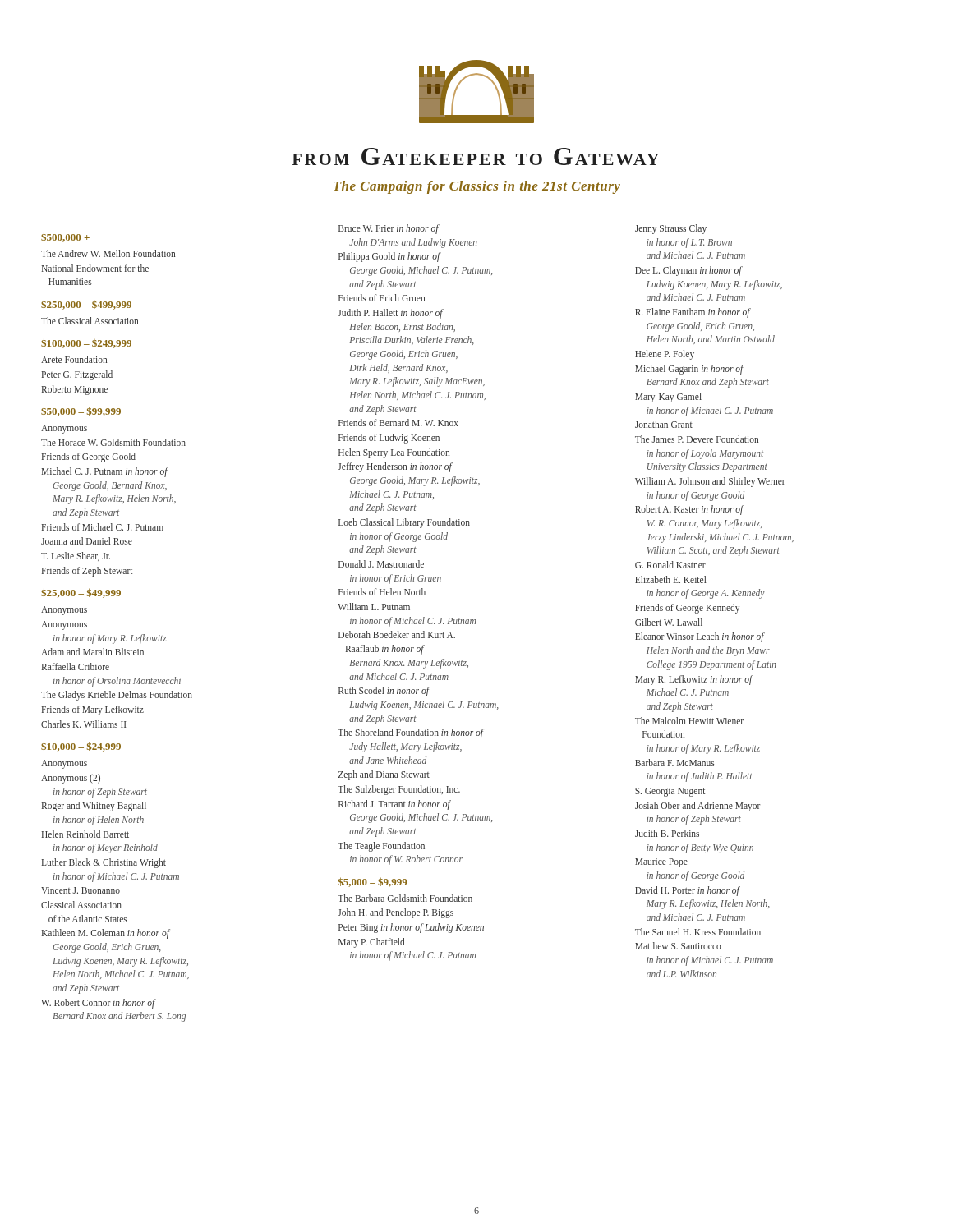Find the text block starting "Friends of Ludwig"
This screenshot has height=1232, width=953.
point(389,438)
